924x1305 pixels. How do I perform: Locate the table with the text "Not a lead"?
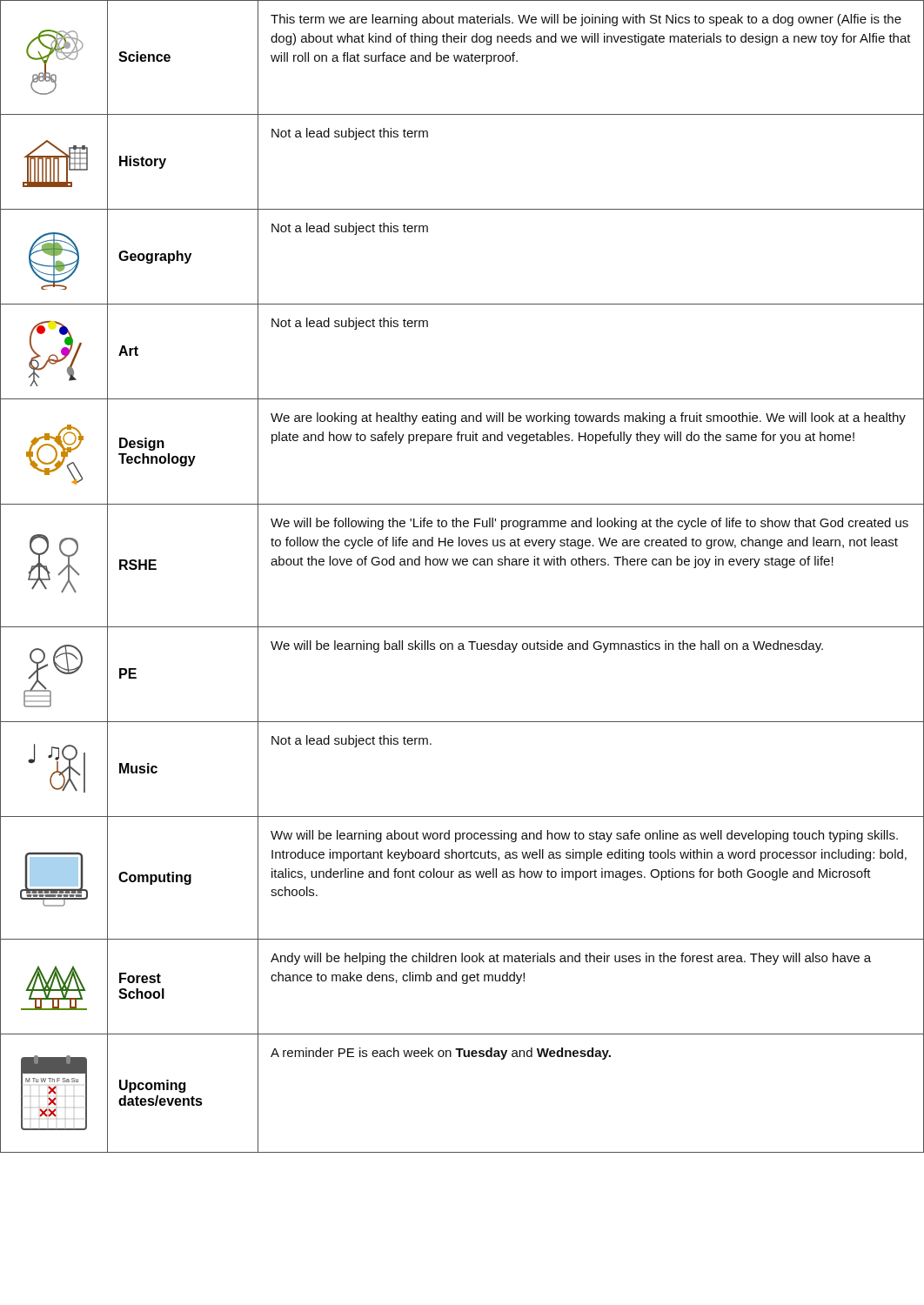pyautogui.click(x=462, y=576)
